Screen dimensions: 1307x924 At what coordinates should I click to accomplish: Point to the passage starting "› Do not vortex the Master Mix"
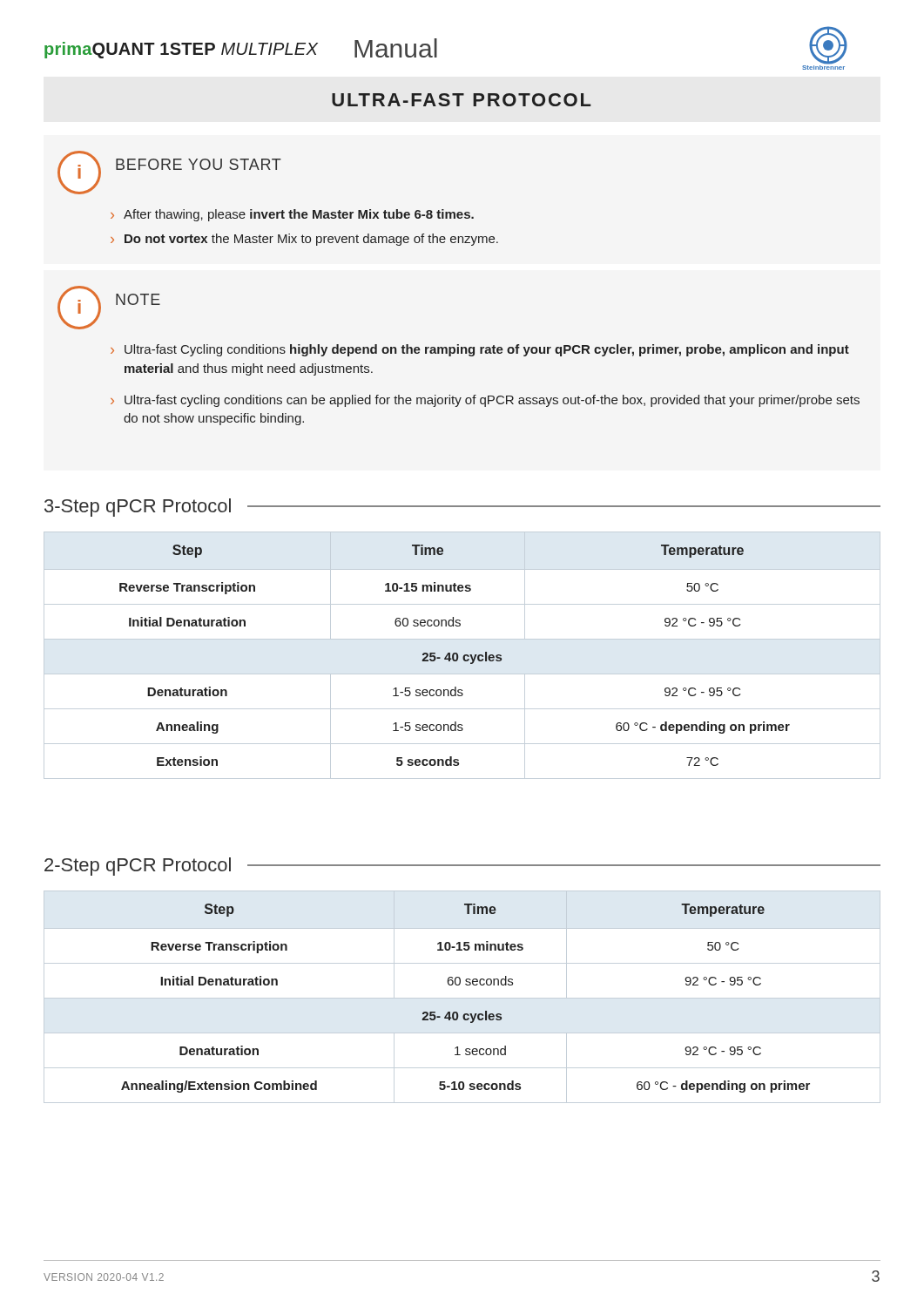[304, 239]
